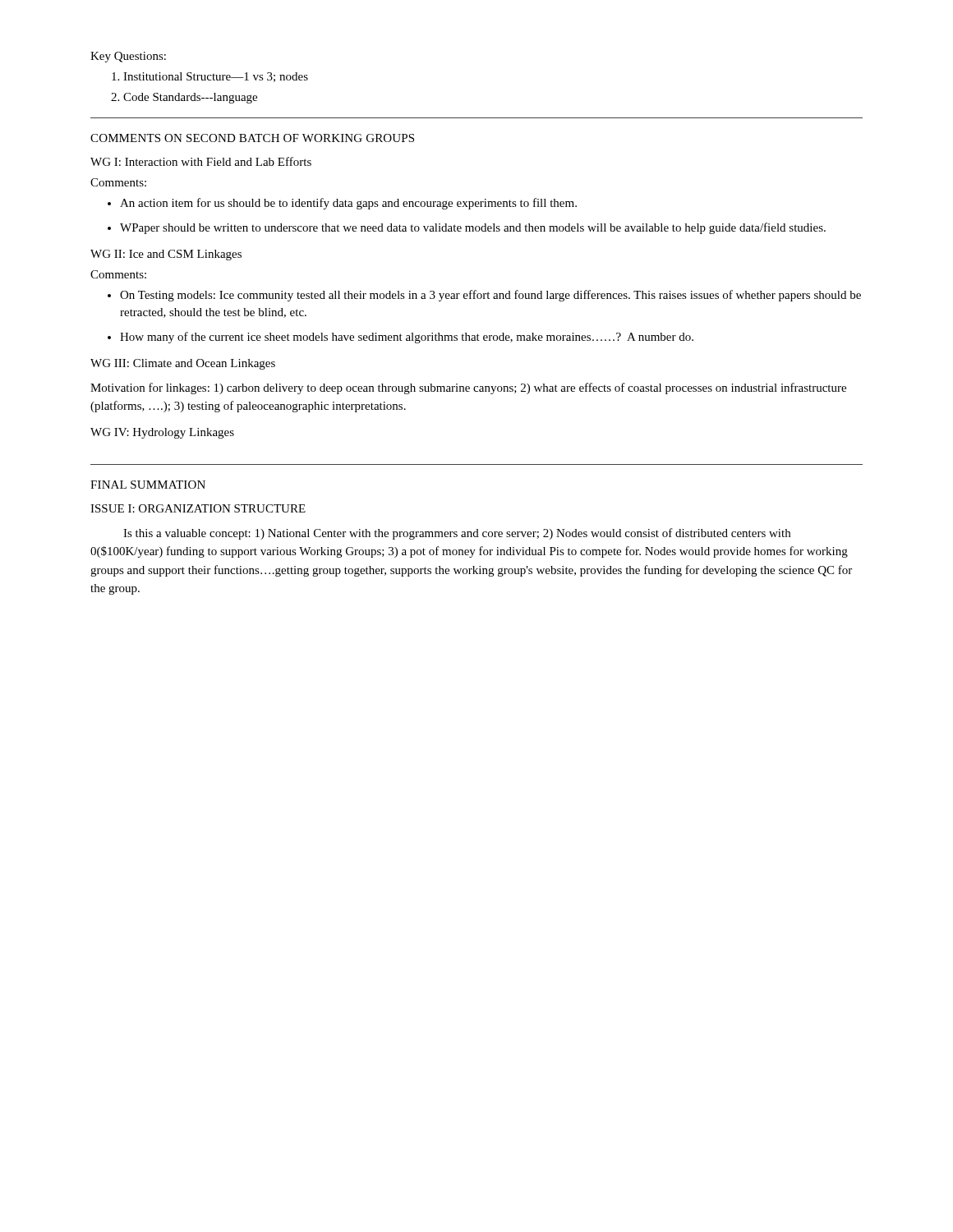Select the block starting "Code Standards---language"
Viewport: 953px width, 1232px height.
pyautogui.click(x=190, y=98)
